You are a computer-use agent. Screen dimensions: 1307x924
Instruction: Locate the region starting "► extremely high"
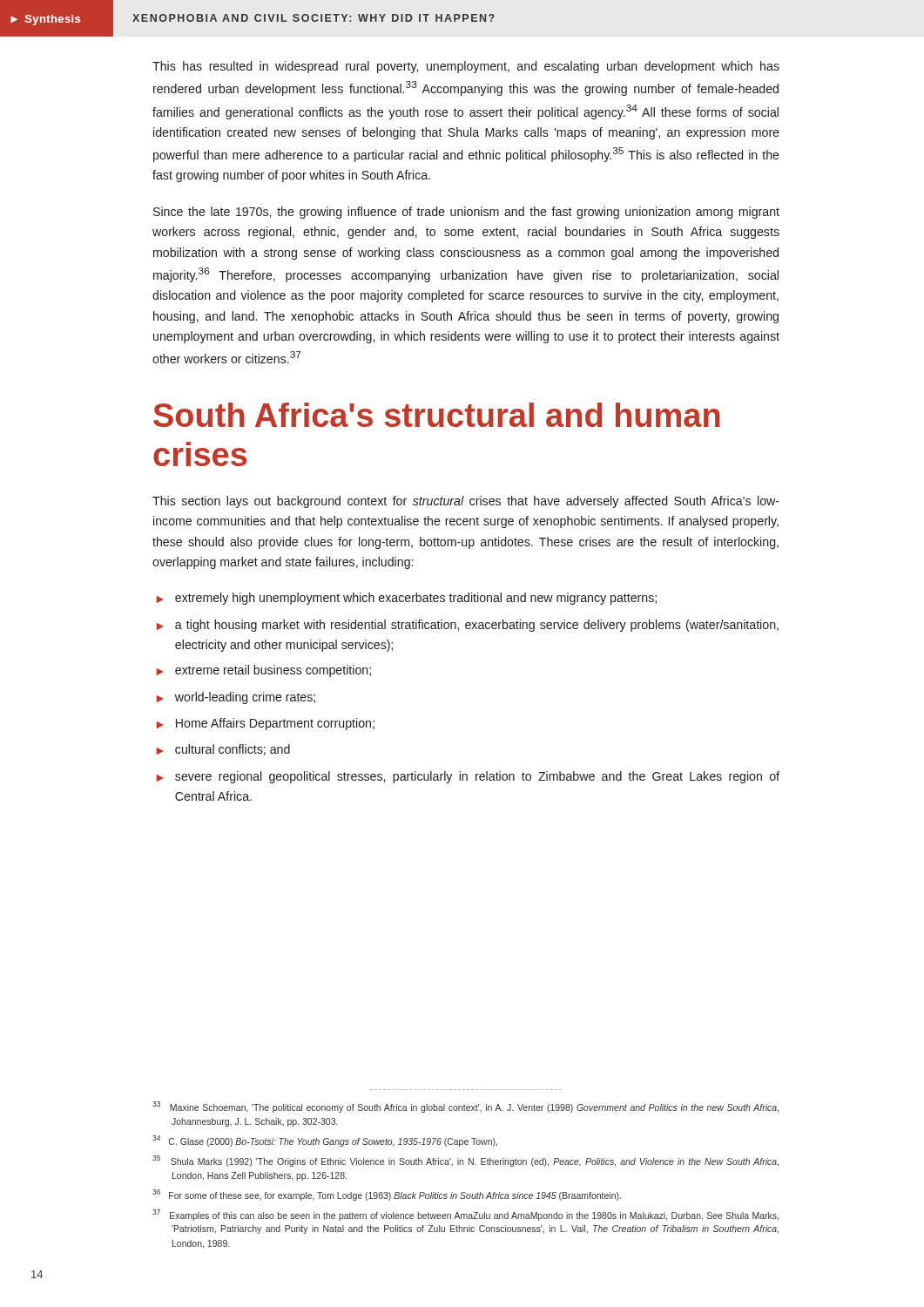[466, 599]
